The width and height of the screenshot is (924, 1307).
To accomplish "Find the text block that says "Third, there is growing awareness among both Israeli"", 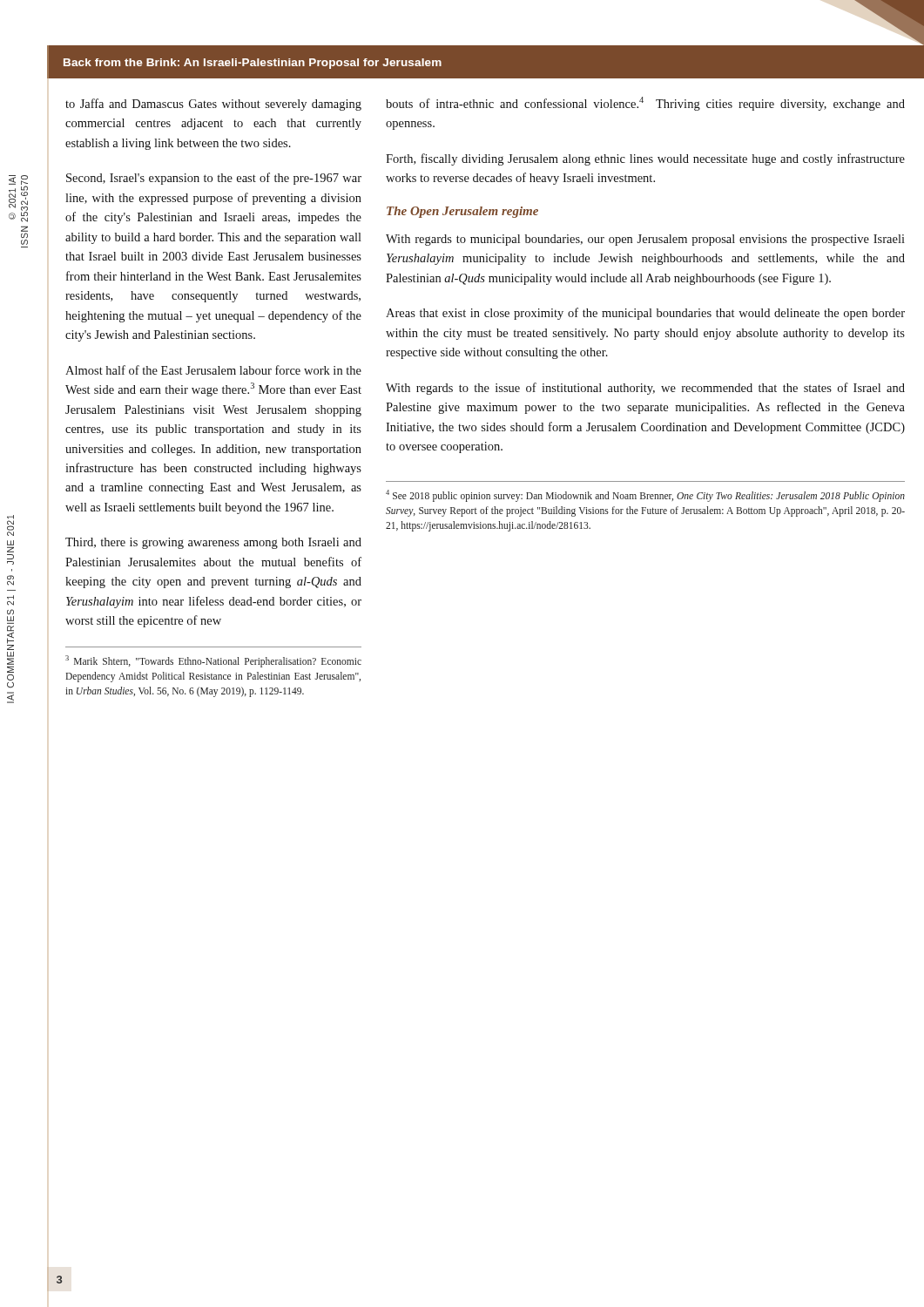I will click(x=213, y=581).
